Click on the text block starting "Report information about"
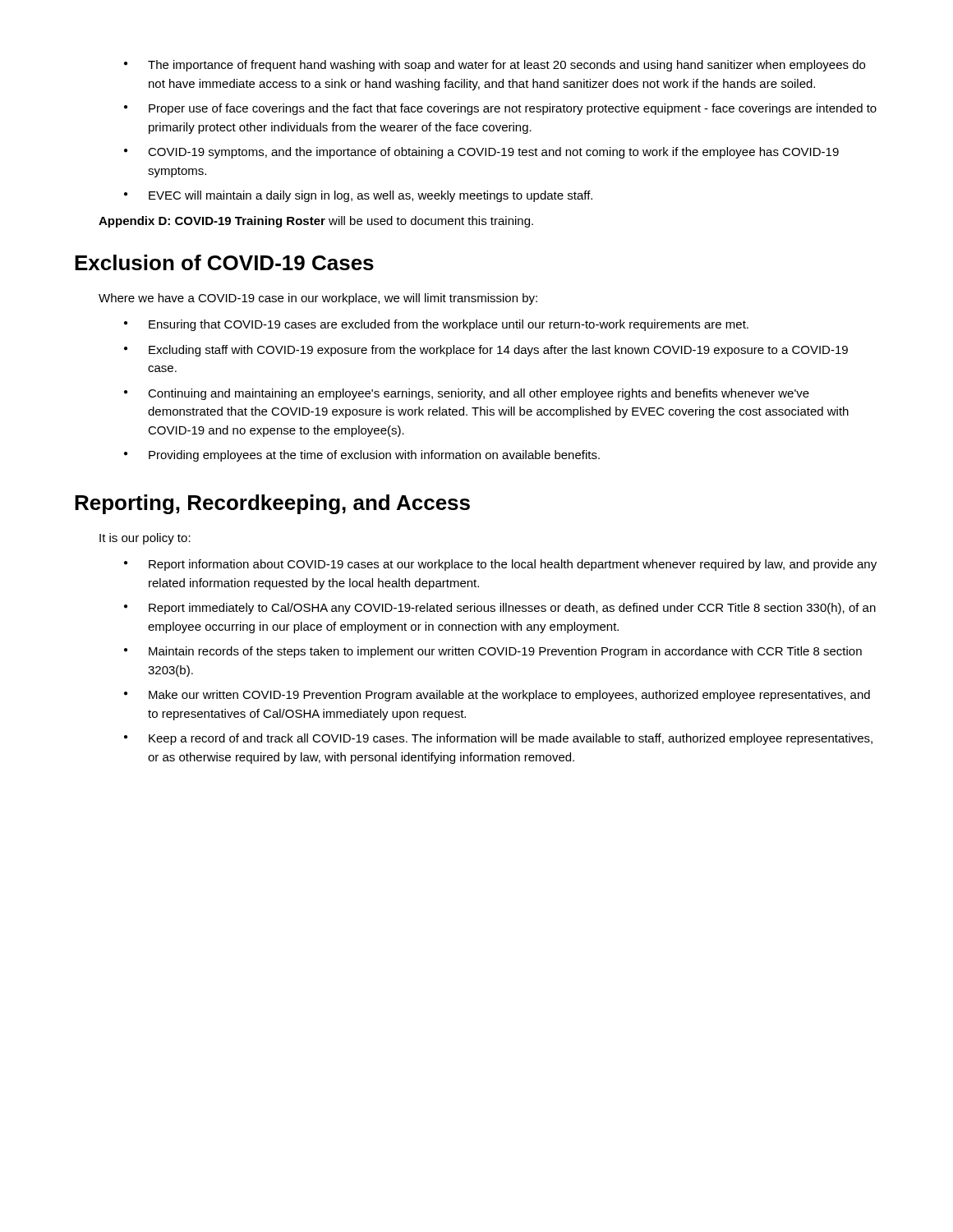 click(501, 574)
